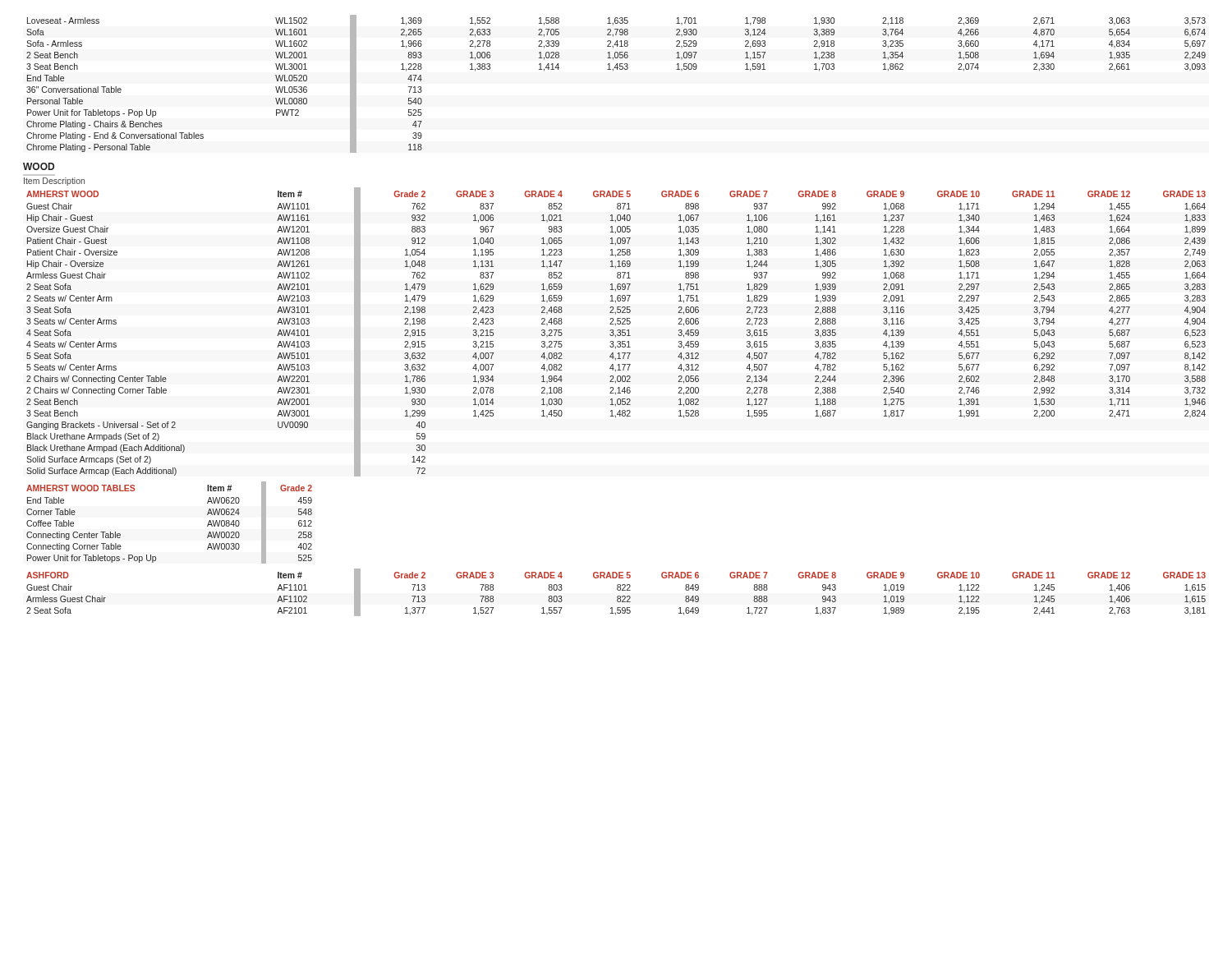Click on the table containing "Coffee Table"
The height and width of the screenshot is (953, 1232).
(616, 523)
